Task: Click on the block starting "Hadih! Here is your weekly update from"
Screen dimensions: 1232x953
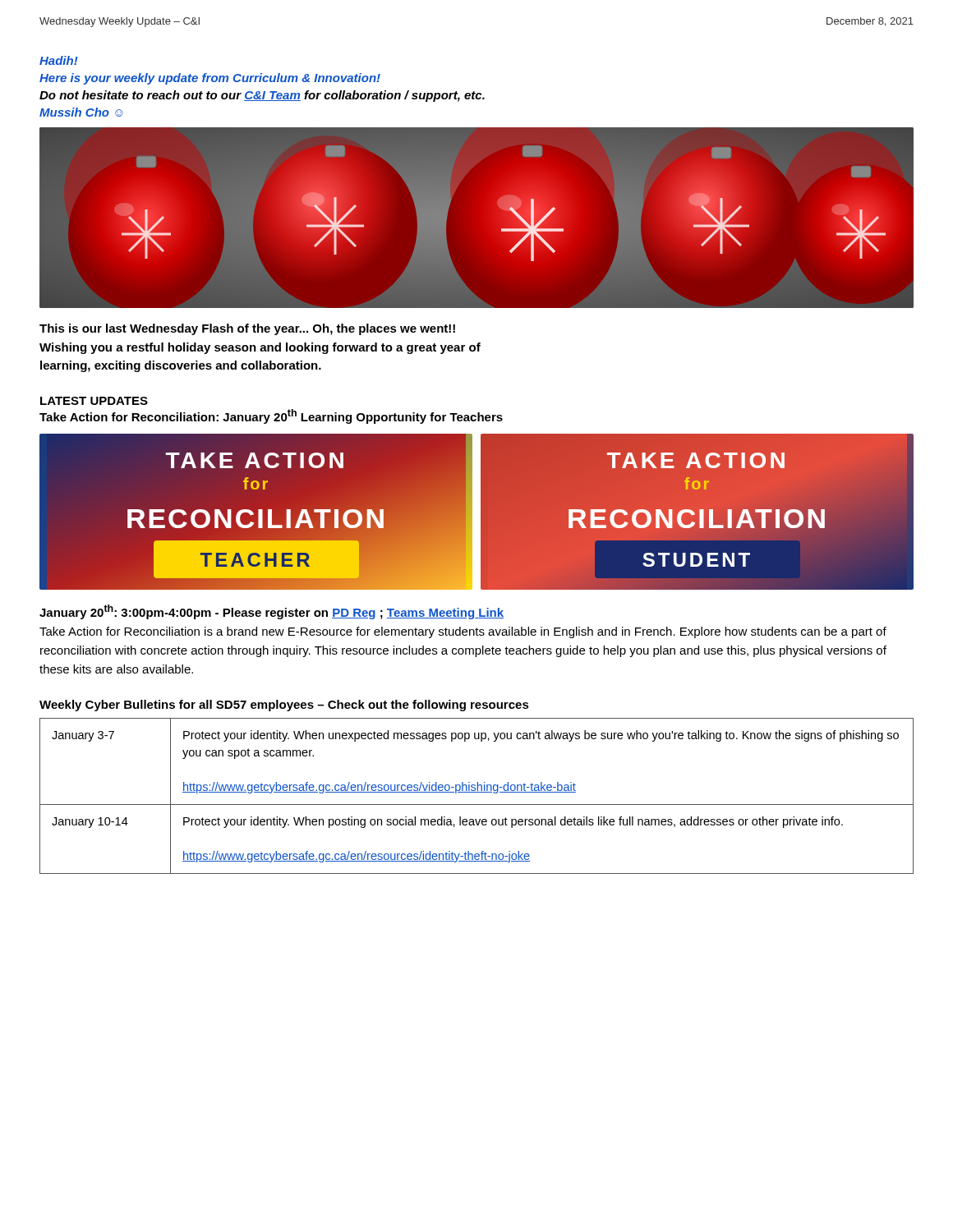Action: [262, 86]
